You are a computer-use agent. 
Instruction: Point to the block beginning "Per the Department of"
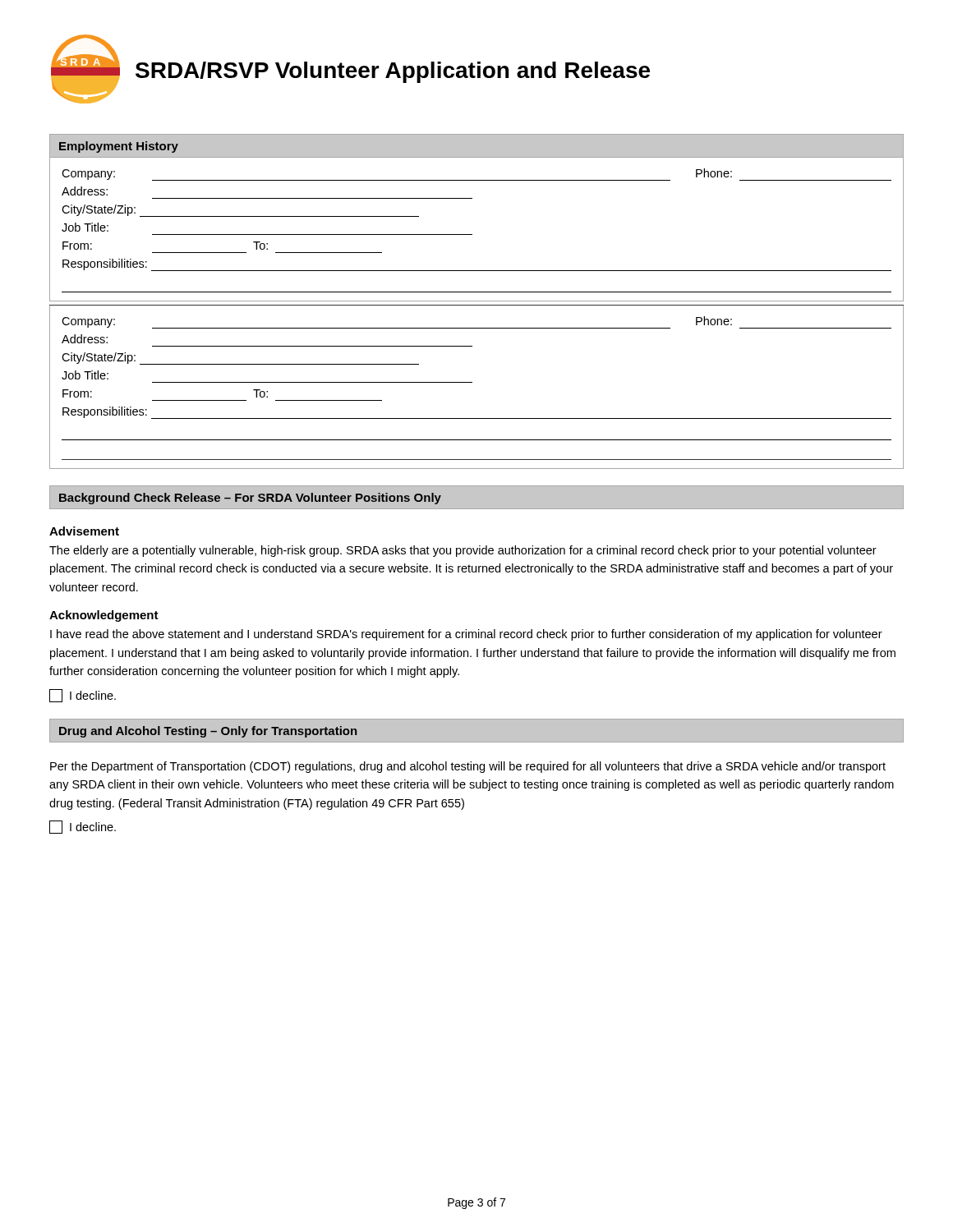point(472,785)
